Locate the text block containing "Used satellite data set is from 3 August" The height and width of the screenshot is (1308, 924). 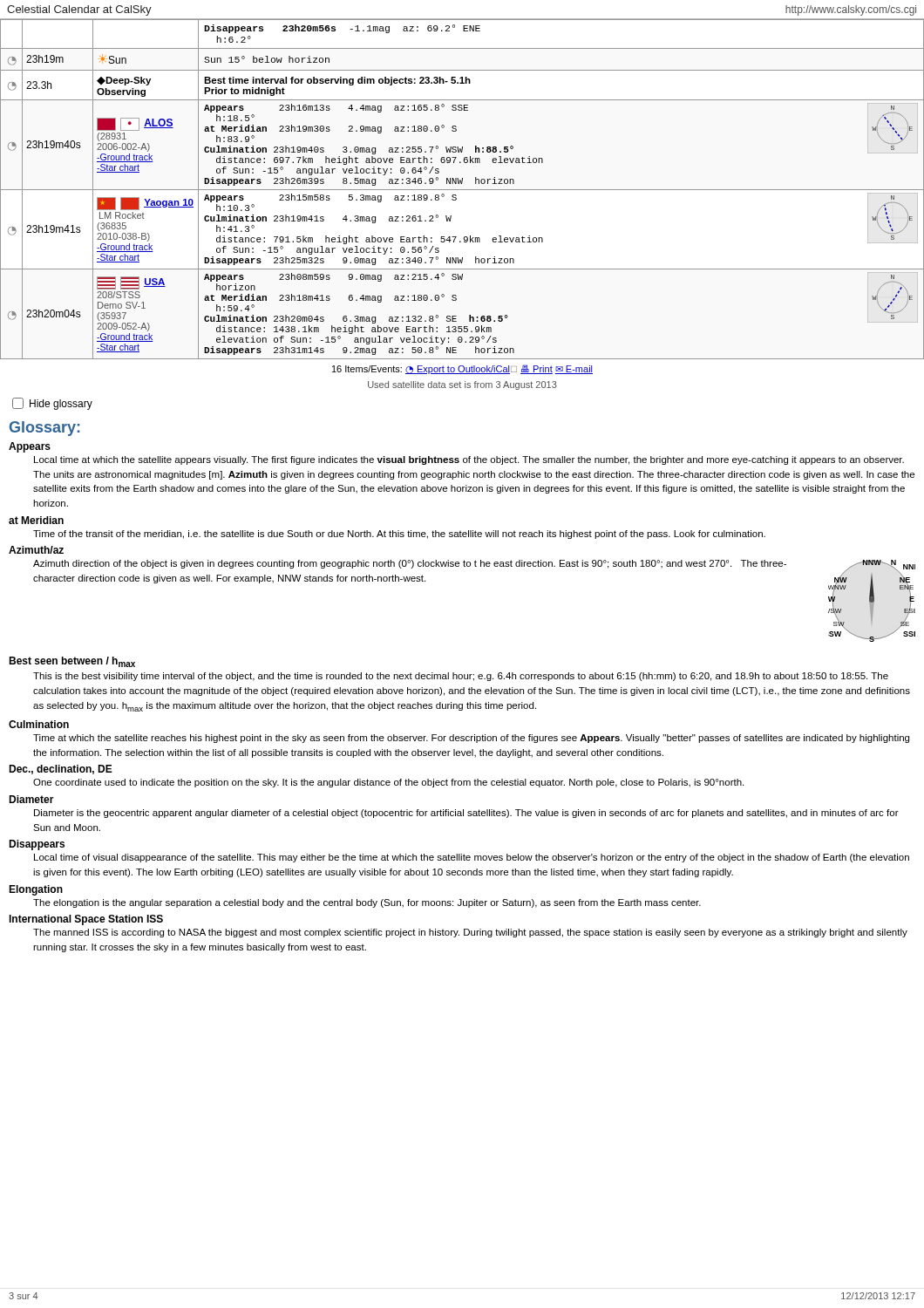point(462,385)
